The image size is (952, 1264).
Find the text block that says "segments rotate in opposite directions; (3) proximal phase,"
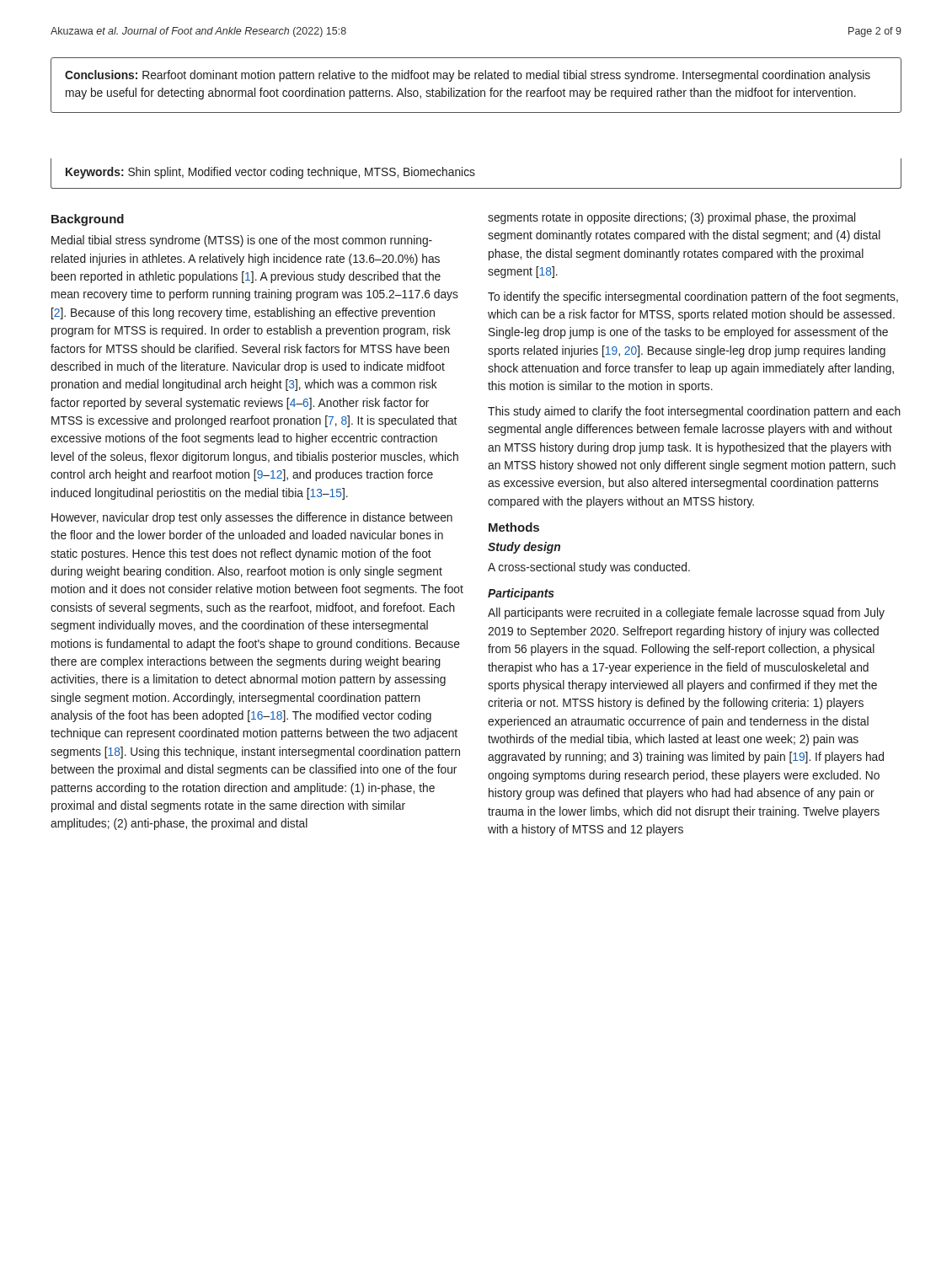click(695, 360)
